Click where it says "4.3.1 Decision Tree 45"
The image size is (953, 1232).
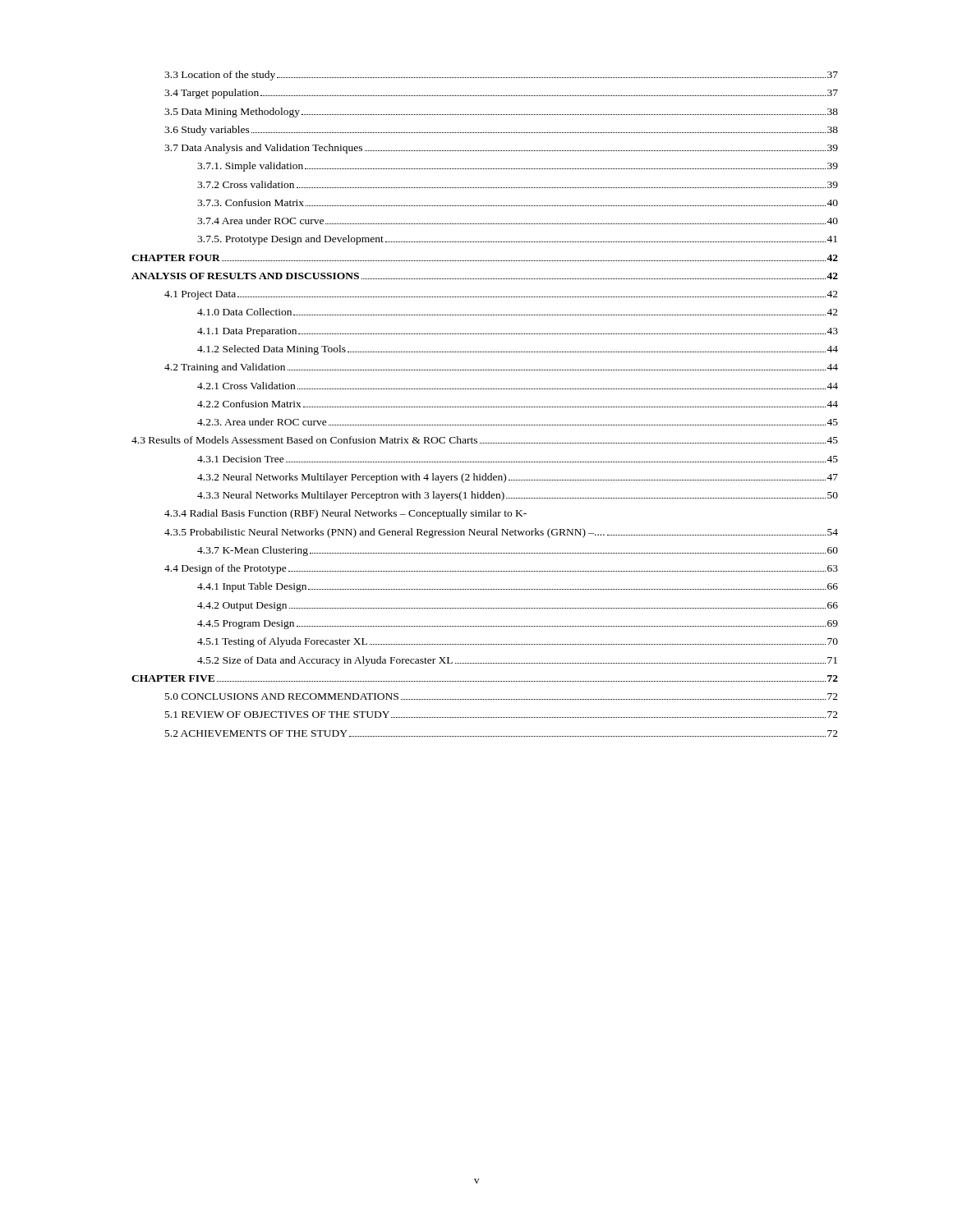(518, 459)
